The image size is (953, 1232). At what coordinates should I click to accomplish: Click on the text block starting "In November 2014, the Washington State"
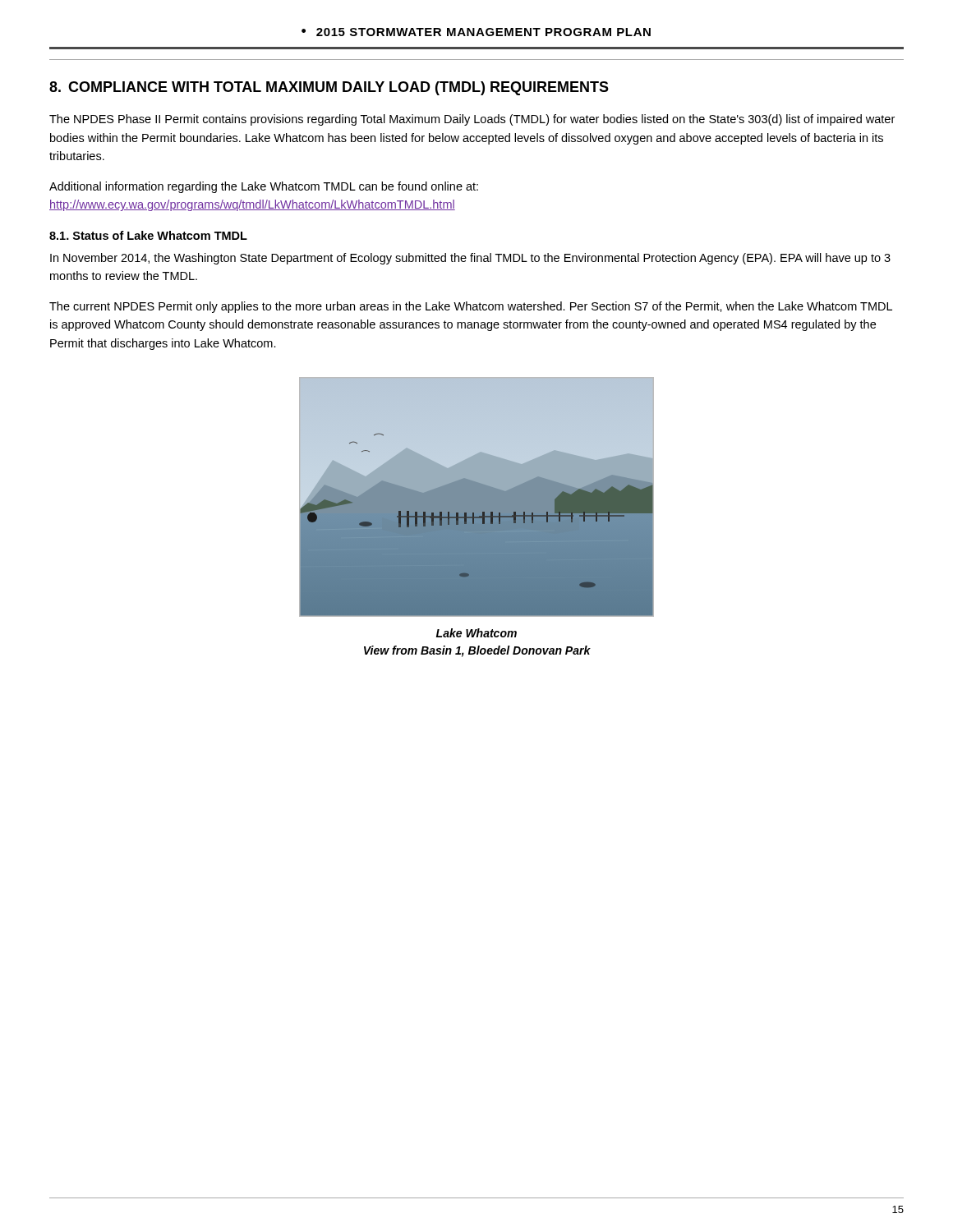pos(470,267)
